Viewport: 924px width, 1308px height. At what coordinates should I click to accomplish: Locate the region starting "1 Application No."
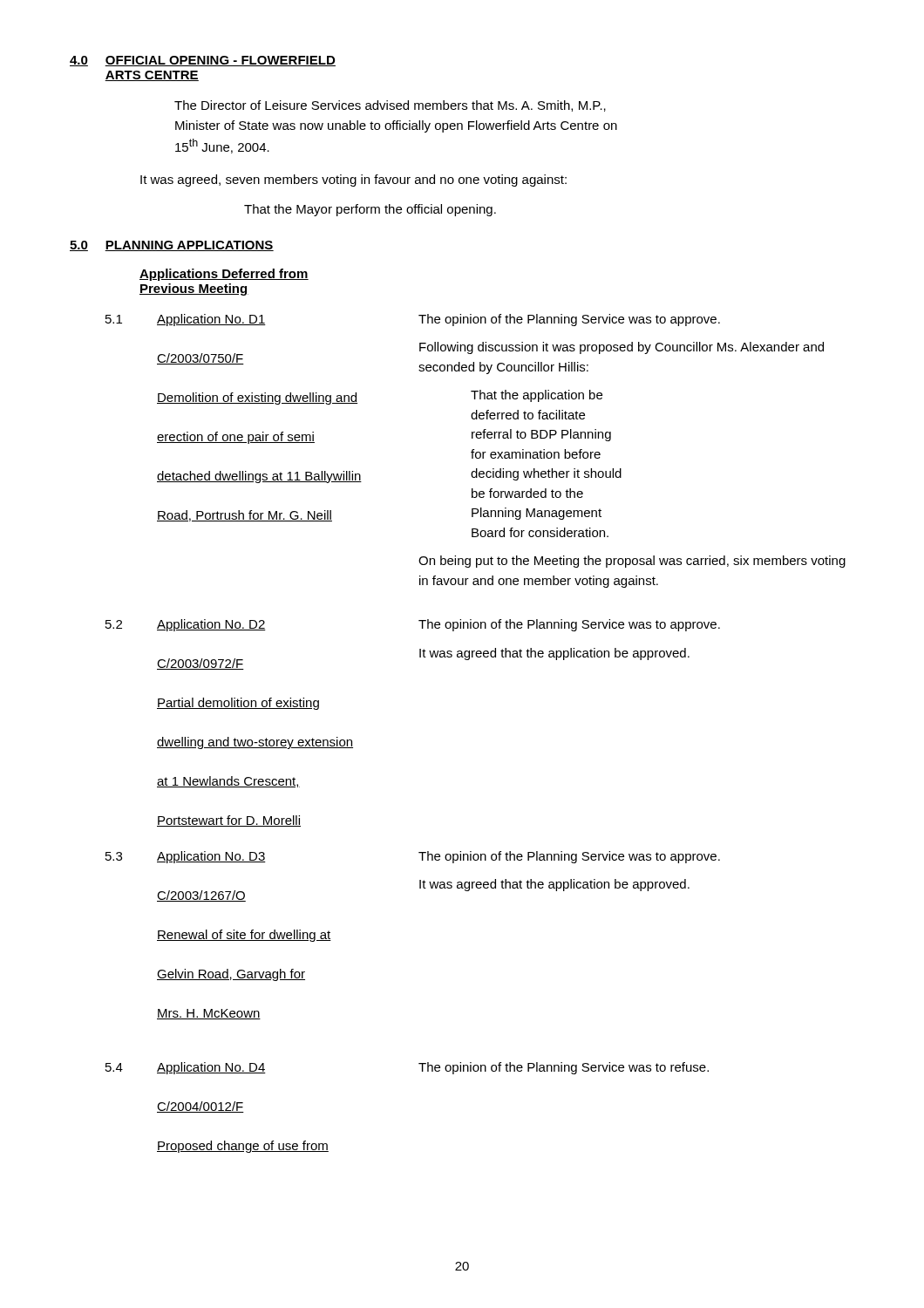(x=479, y=454)
